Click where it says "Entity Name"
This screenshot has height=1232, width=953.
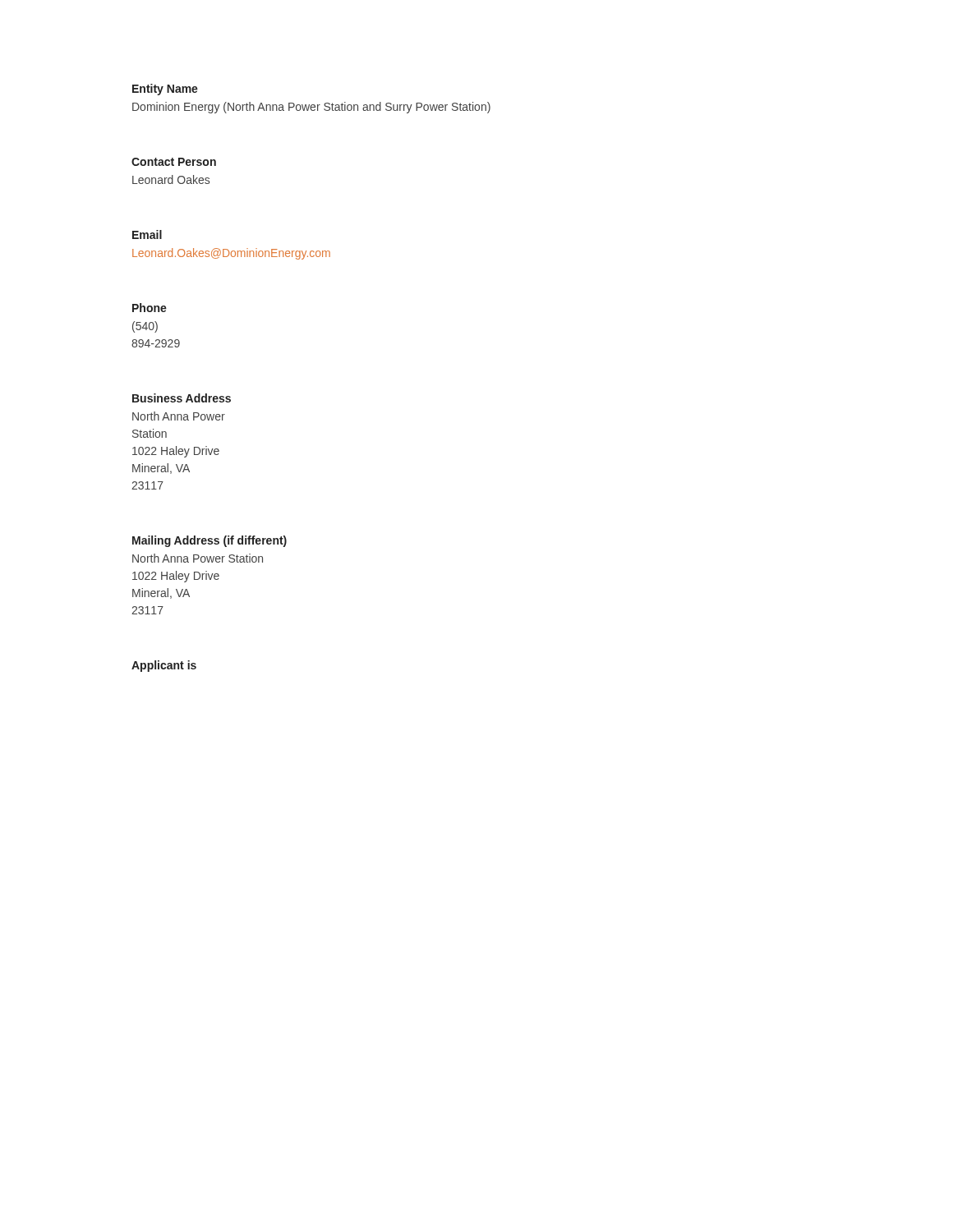point(165,89)
